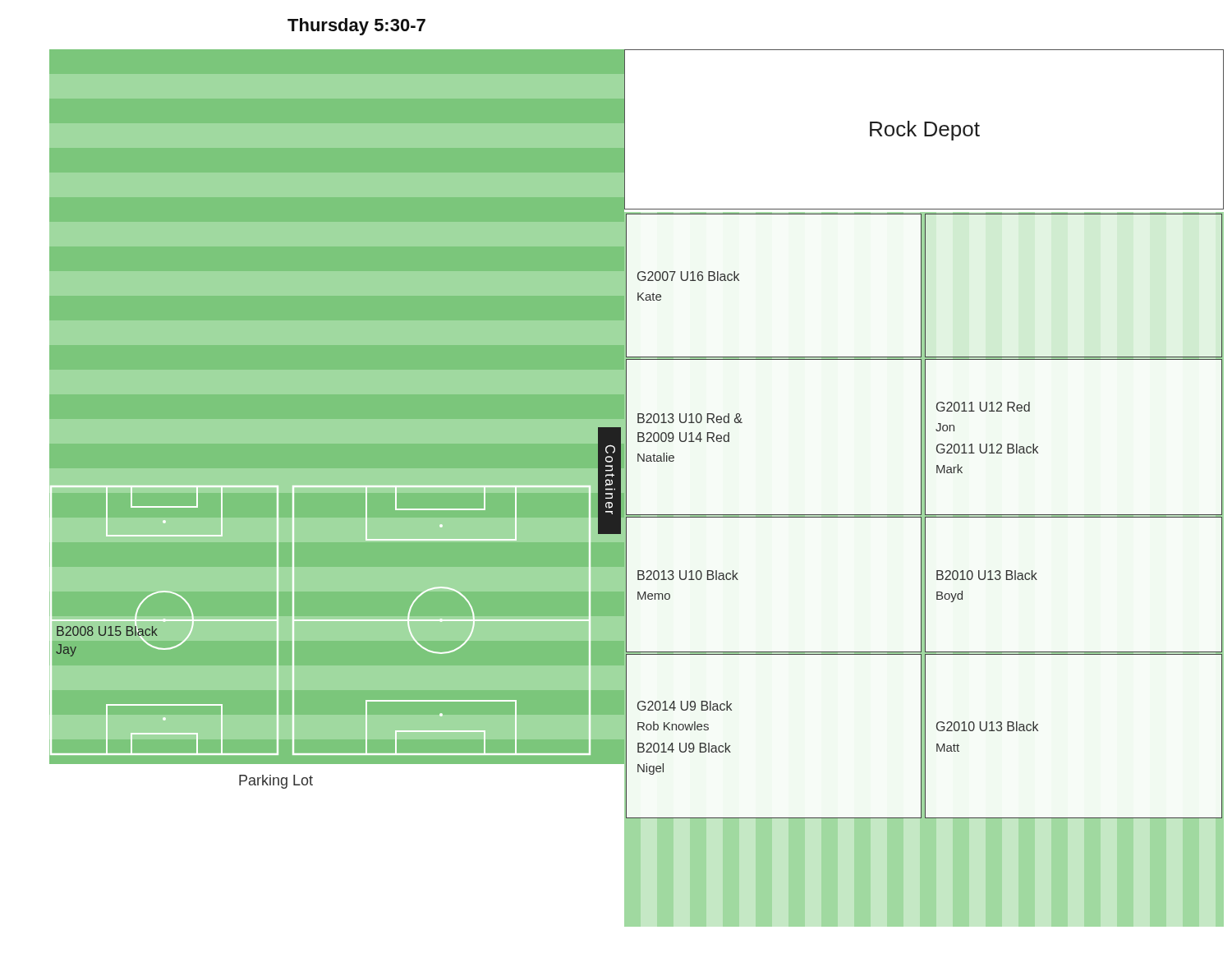Locate the text that reads "Parking Lot"
The width and height of the screenshot is (1232, 953).
[276, 780]
